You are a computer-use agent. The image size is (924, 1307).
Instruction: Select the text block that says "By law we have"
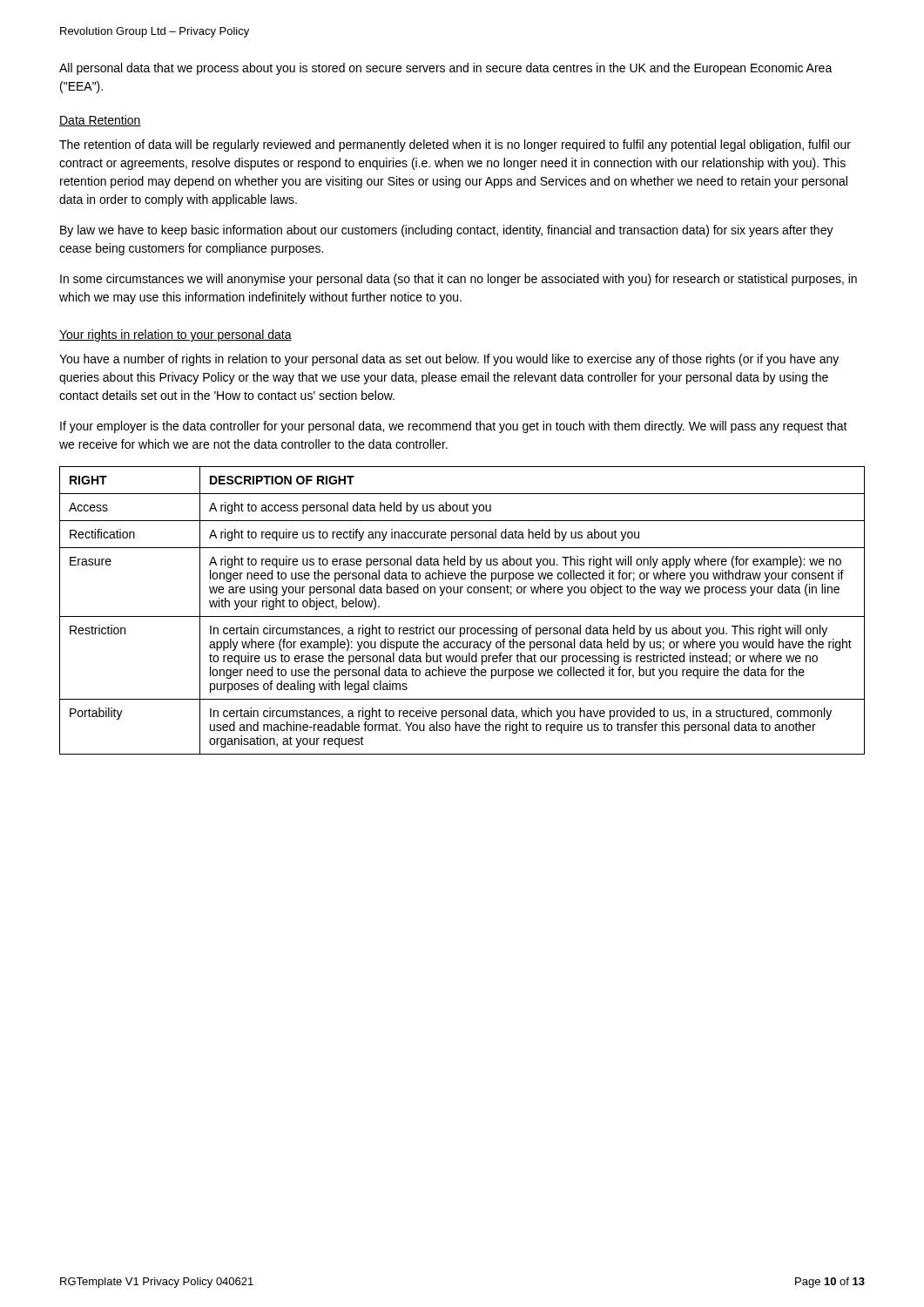[446, 239]
